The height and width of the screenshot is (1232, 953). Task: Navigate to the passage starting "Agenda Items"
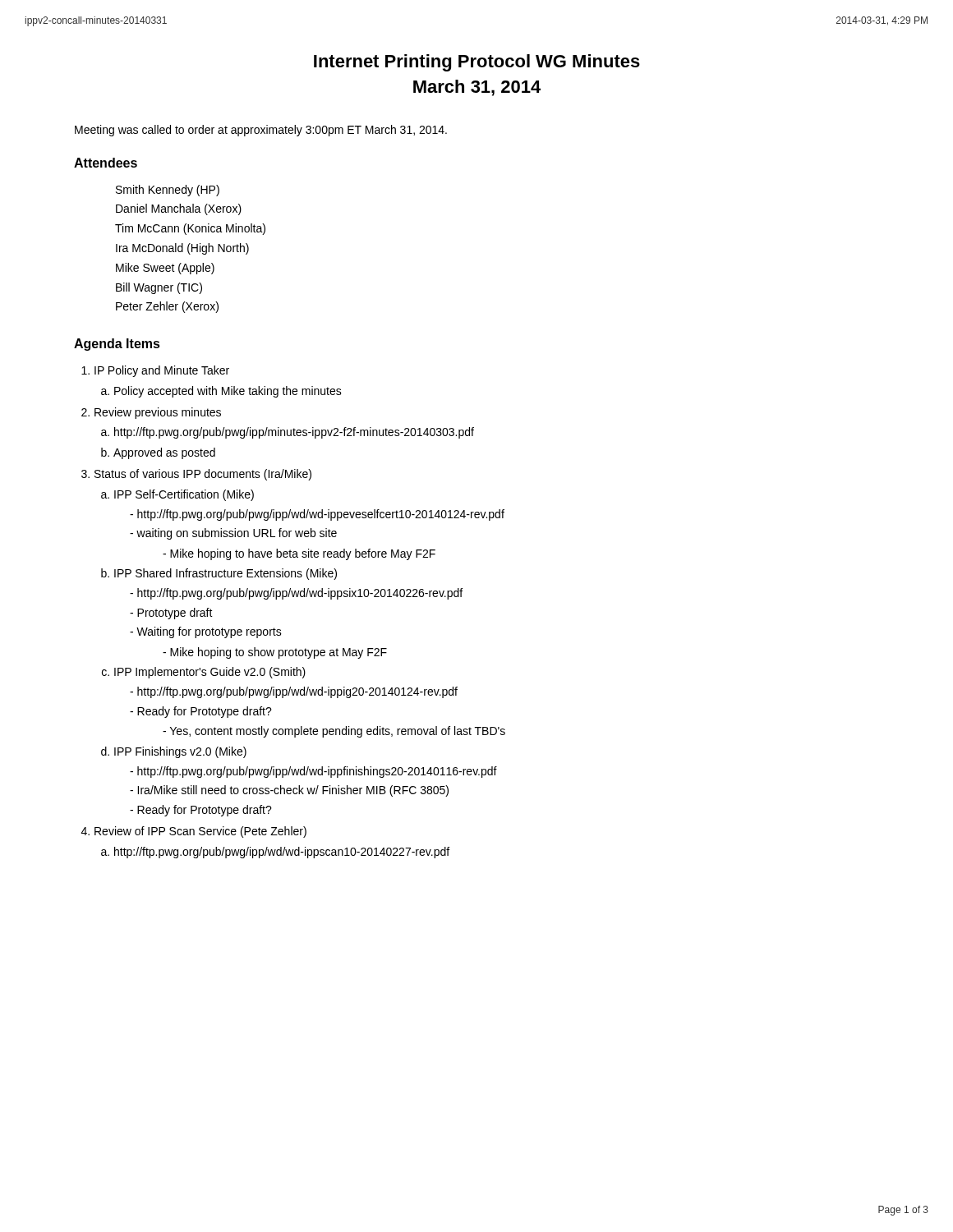pyautogui.click(x=117, y=344)
